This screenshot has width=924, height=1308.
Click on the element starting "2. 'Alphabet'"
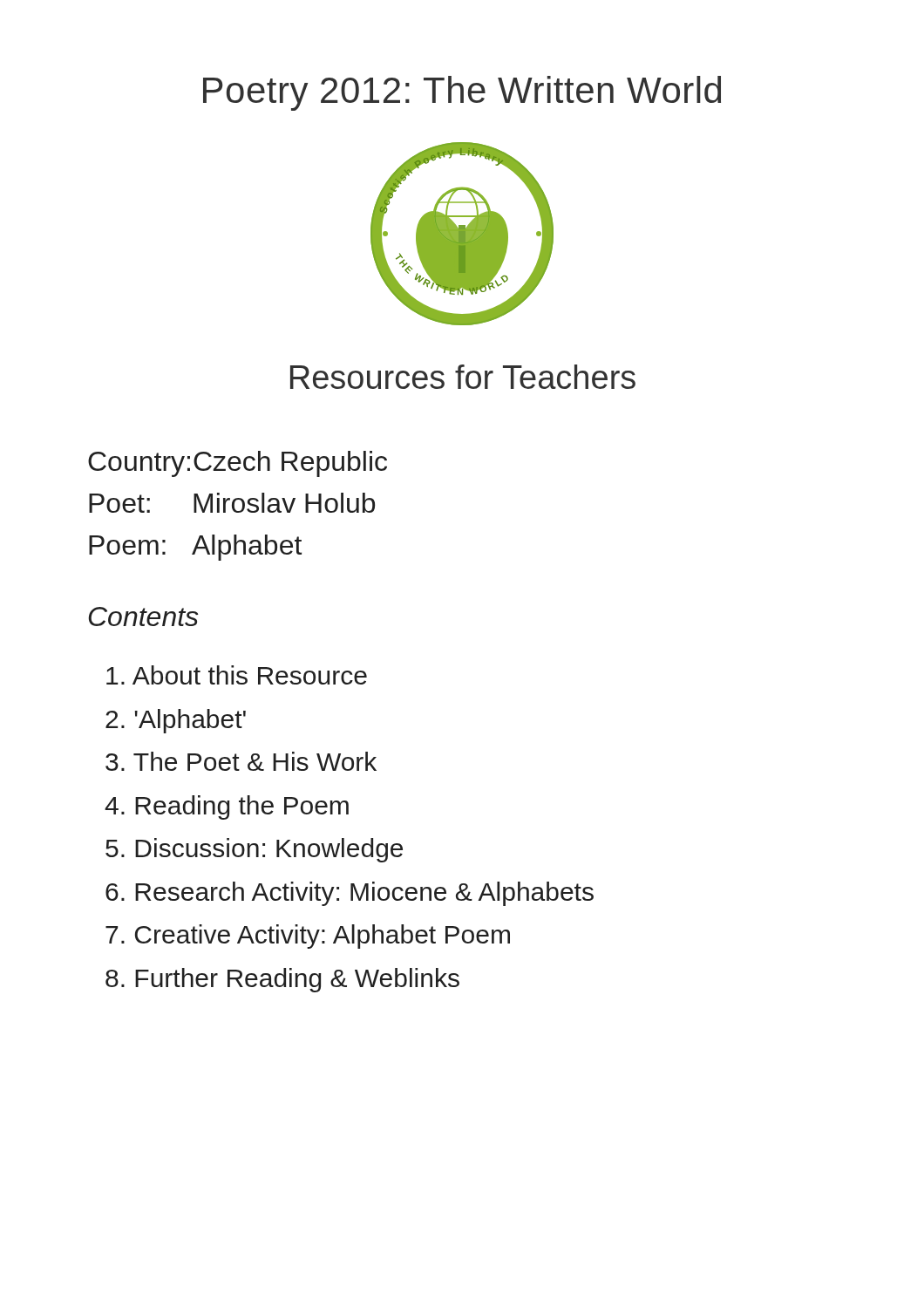click(x=176, y=718)
